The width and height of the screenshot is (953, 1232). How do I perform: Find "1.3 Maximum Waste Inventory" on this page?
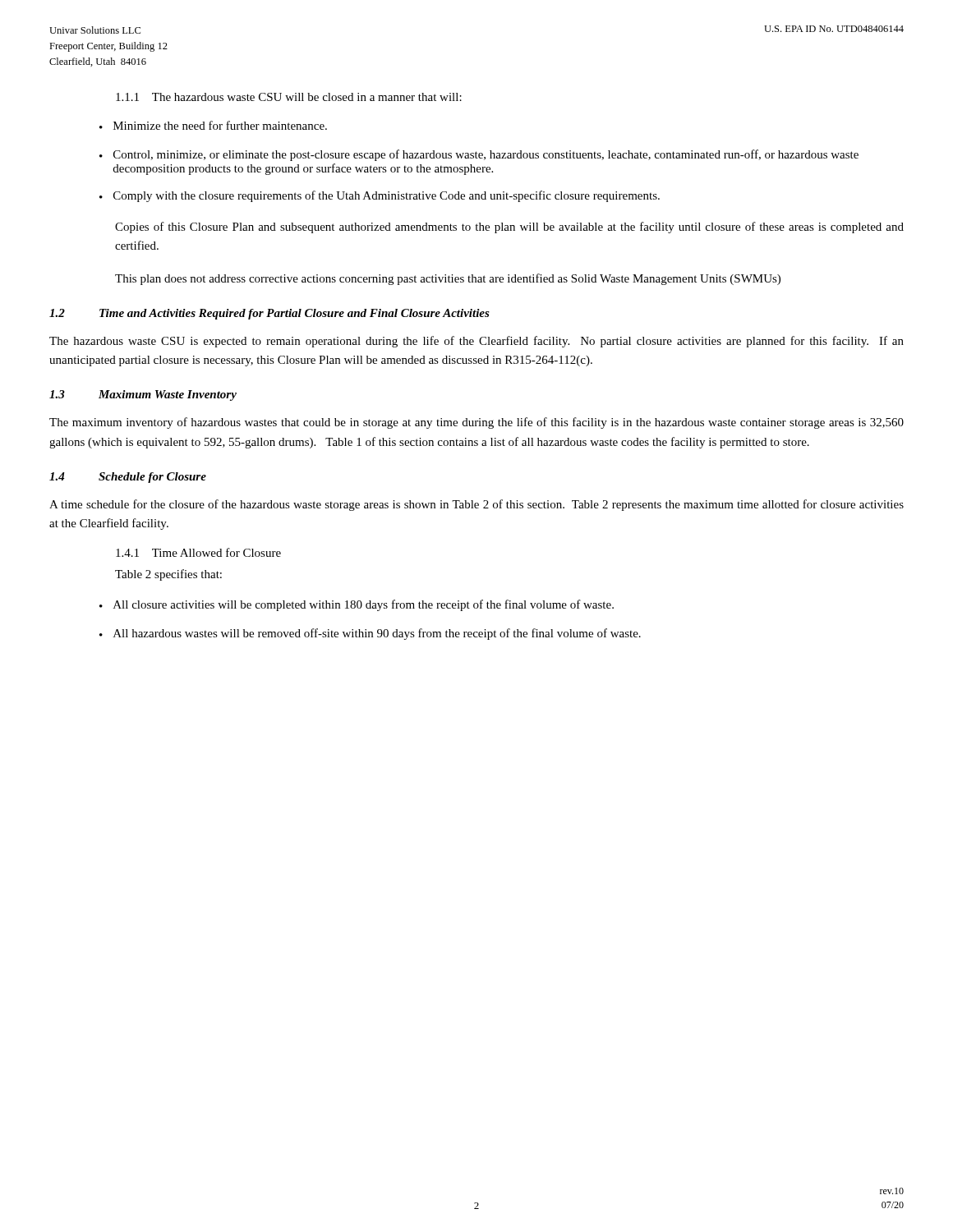point(143,395)
